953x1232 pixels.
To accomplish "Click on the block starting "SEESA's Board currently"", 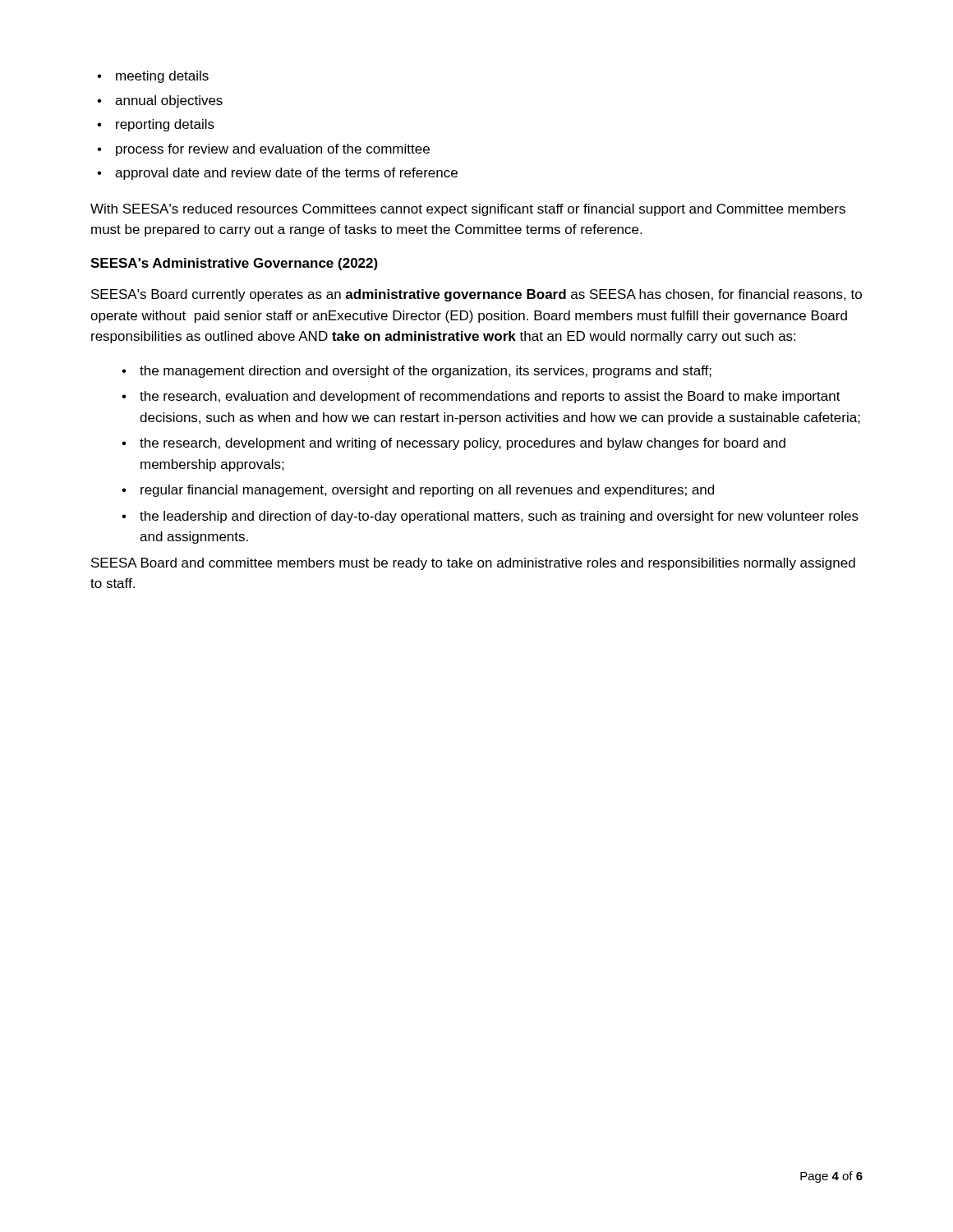I will [x=476, y=316].
